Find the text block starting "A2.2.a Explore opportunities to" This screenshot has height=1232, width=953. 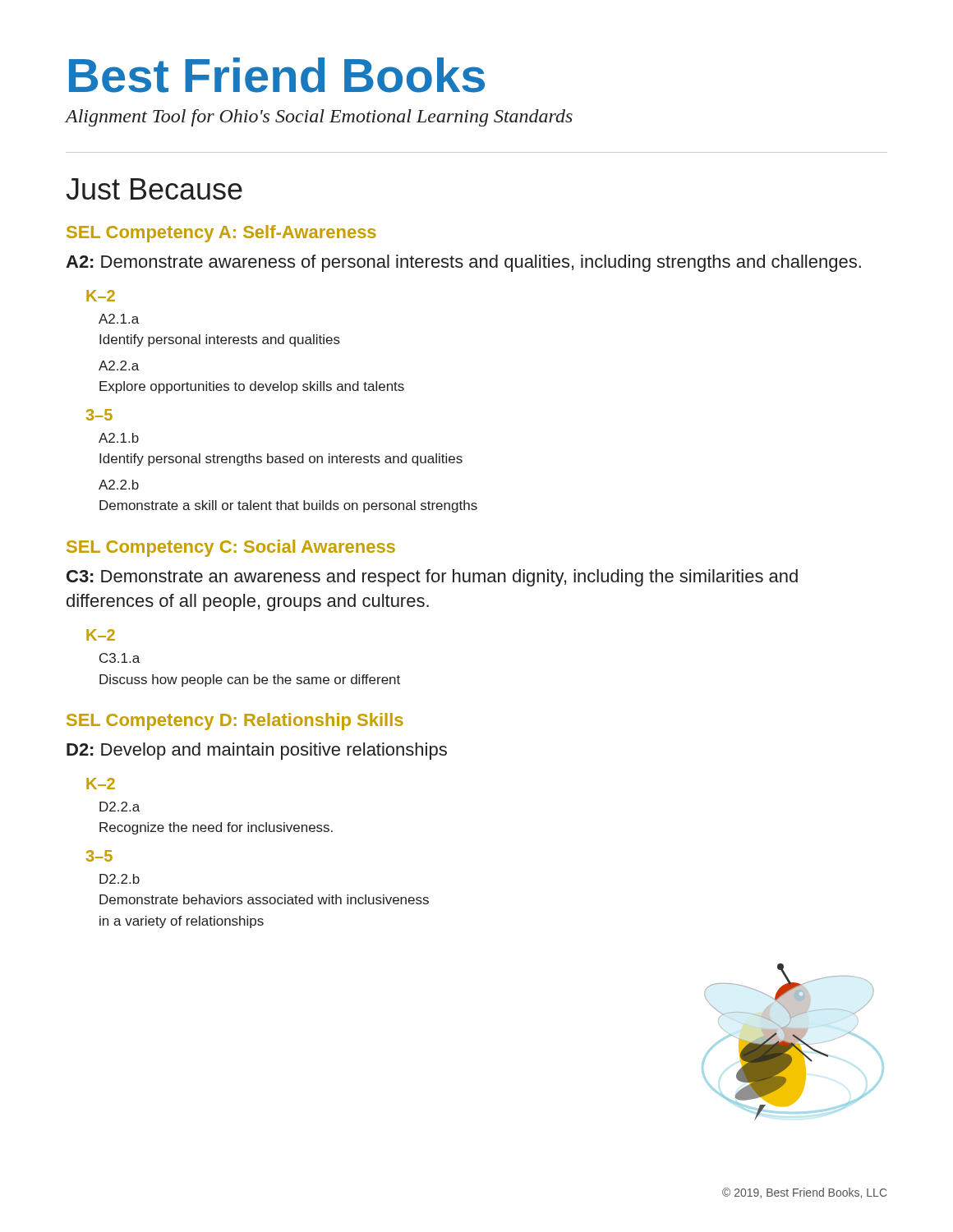119,365
